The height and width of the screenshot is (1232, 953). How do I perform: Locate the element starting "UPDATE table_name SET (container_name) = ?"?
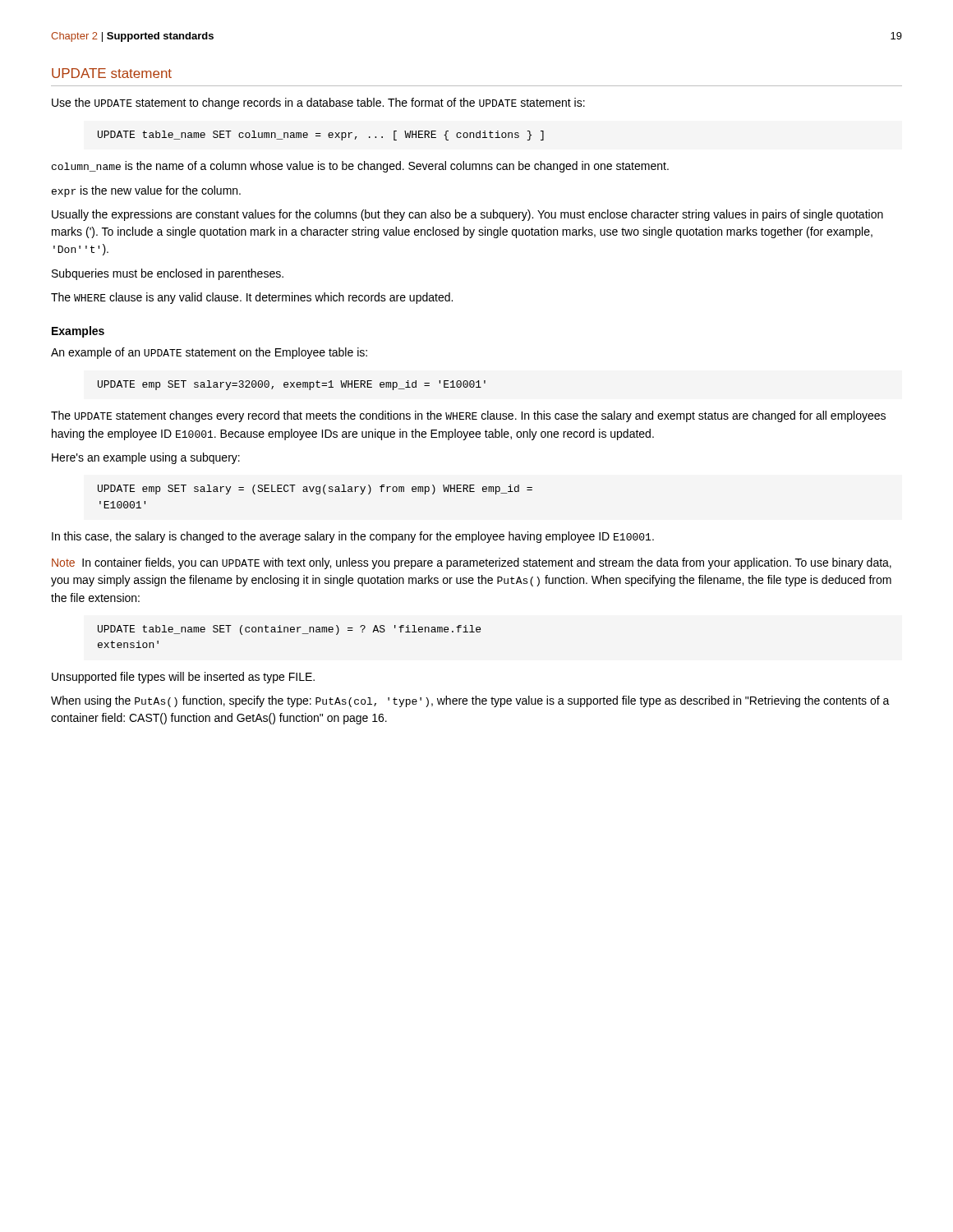pos(289,630)
